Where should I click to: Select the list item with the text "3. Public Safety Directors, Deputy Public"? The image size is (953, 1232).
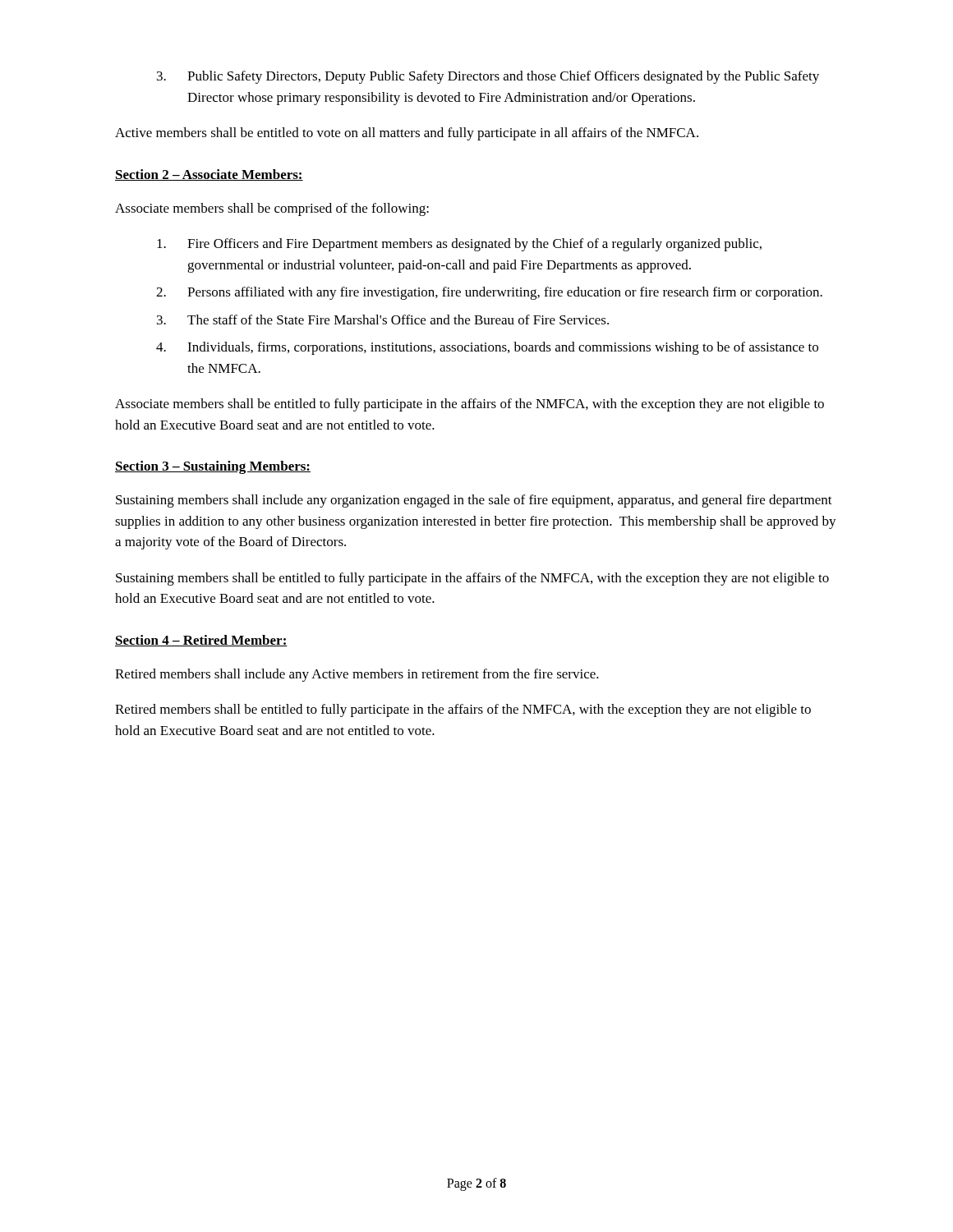tap(476, 87)
